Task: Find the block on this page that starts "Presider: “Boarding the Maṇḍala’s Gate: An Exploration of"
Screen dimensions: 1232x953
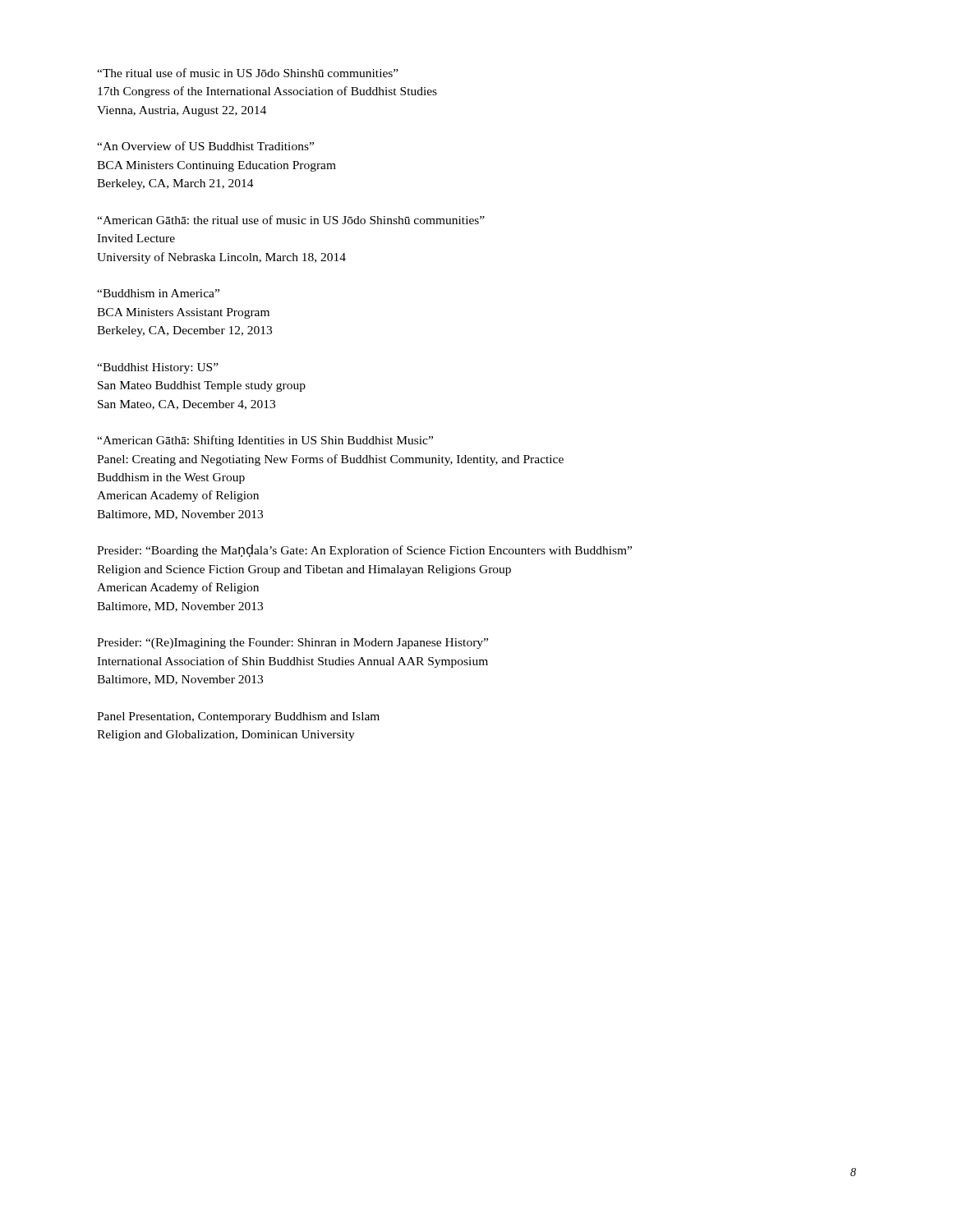Action: (434, 578)
